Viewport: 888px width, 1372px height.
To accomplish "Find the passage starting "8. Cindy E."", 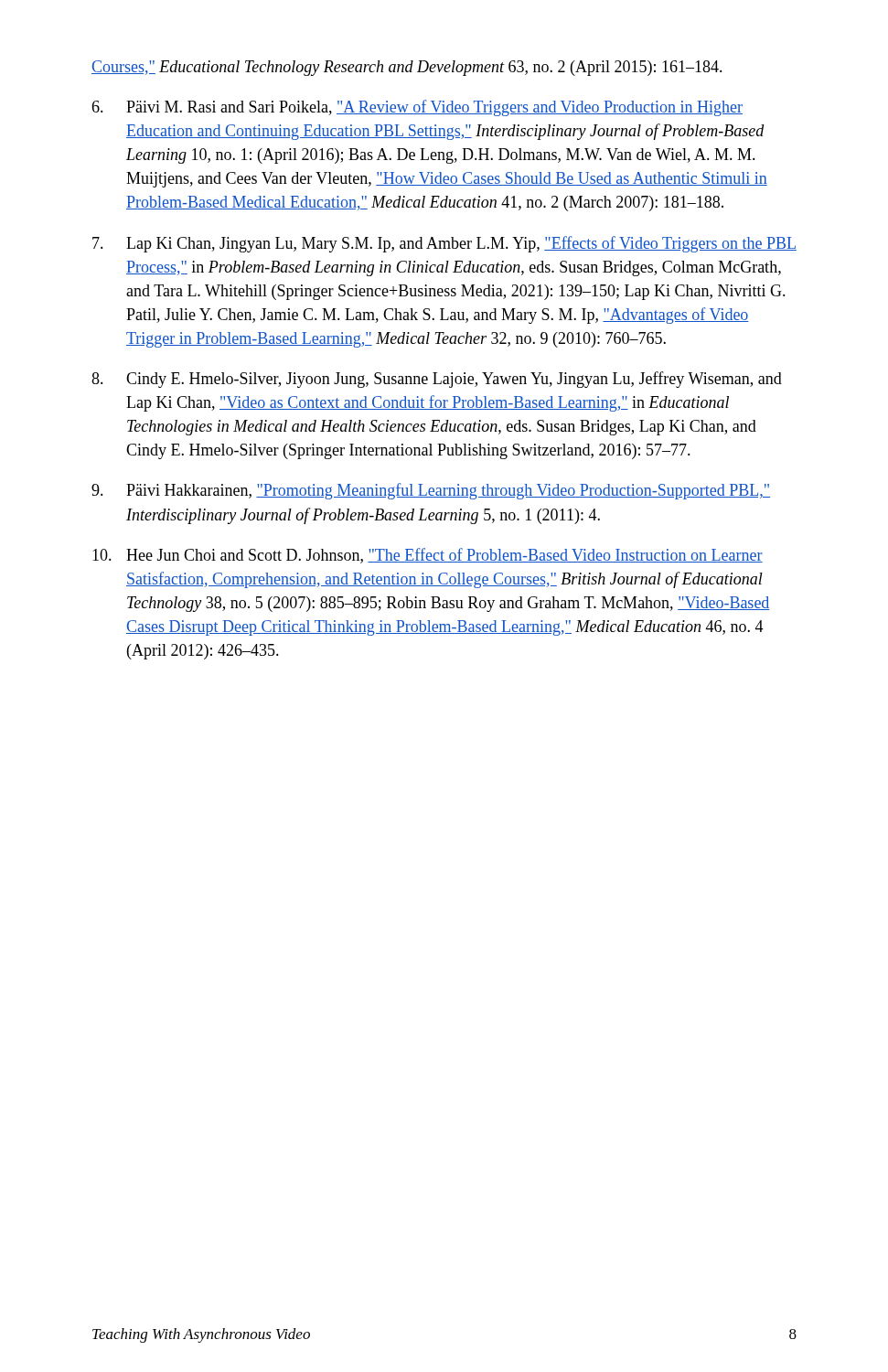I will pyautogui.click(x=444, y=415).
